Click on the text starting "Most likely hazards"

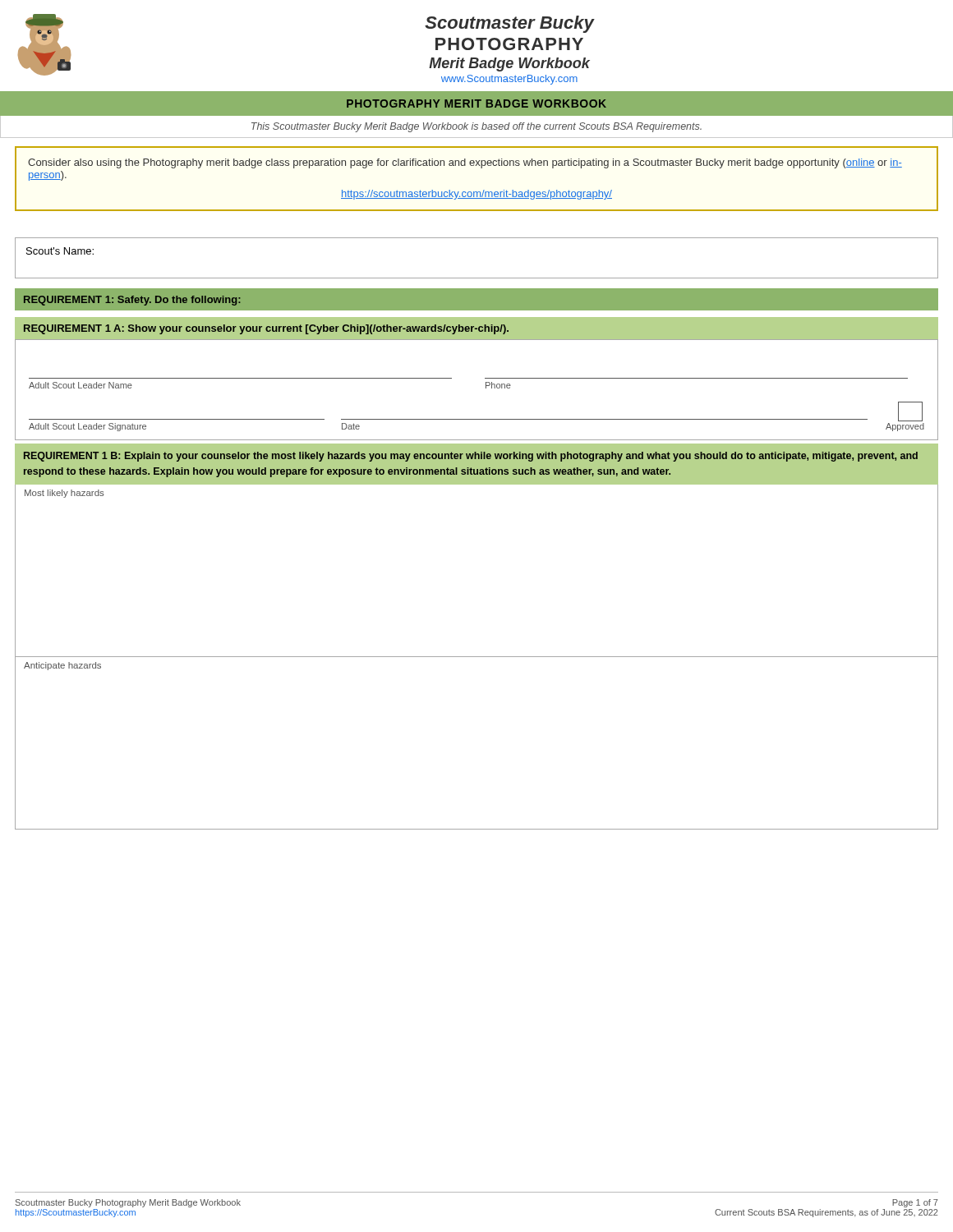(64, 494)
